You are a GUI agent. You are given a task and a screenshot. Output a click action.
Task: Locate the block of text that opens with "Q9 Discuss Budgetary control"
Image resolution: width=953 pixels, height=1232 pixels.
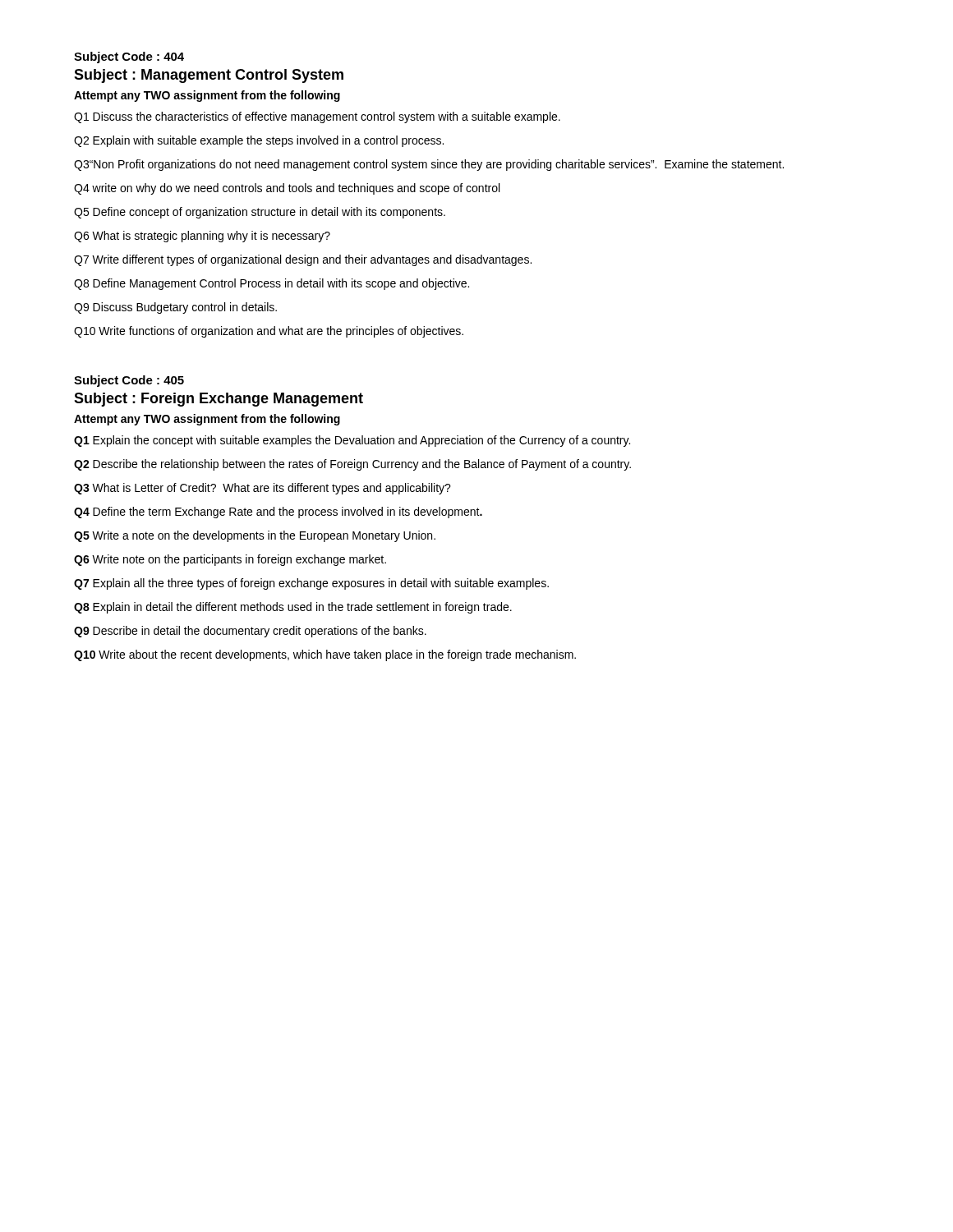176,307
